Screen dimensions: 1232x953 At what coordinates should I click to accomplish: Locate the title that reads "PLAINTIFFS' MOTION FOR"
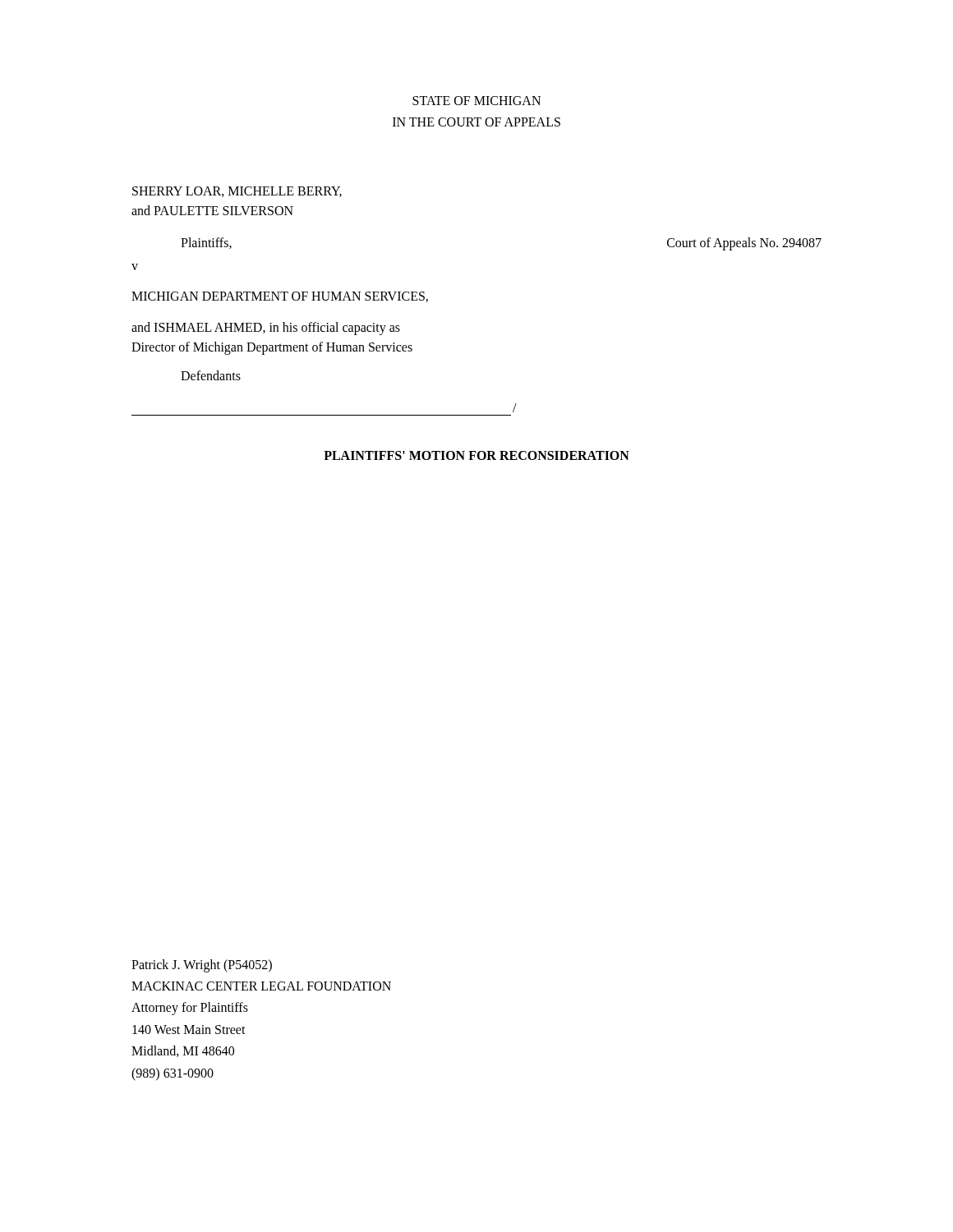(x=476, y=456)
